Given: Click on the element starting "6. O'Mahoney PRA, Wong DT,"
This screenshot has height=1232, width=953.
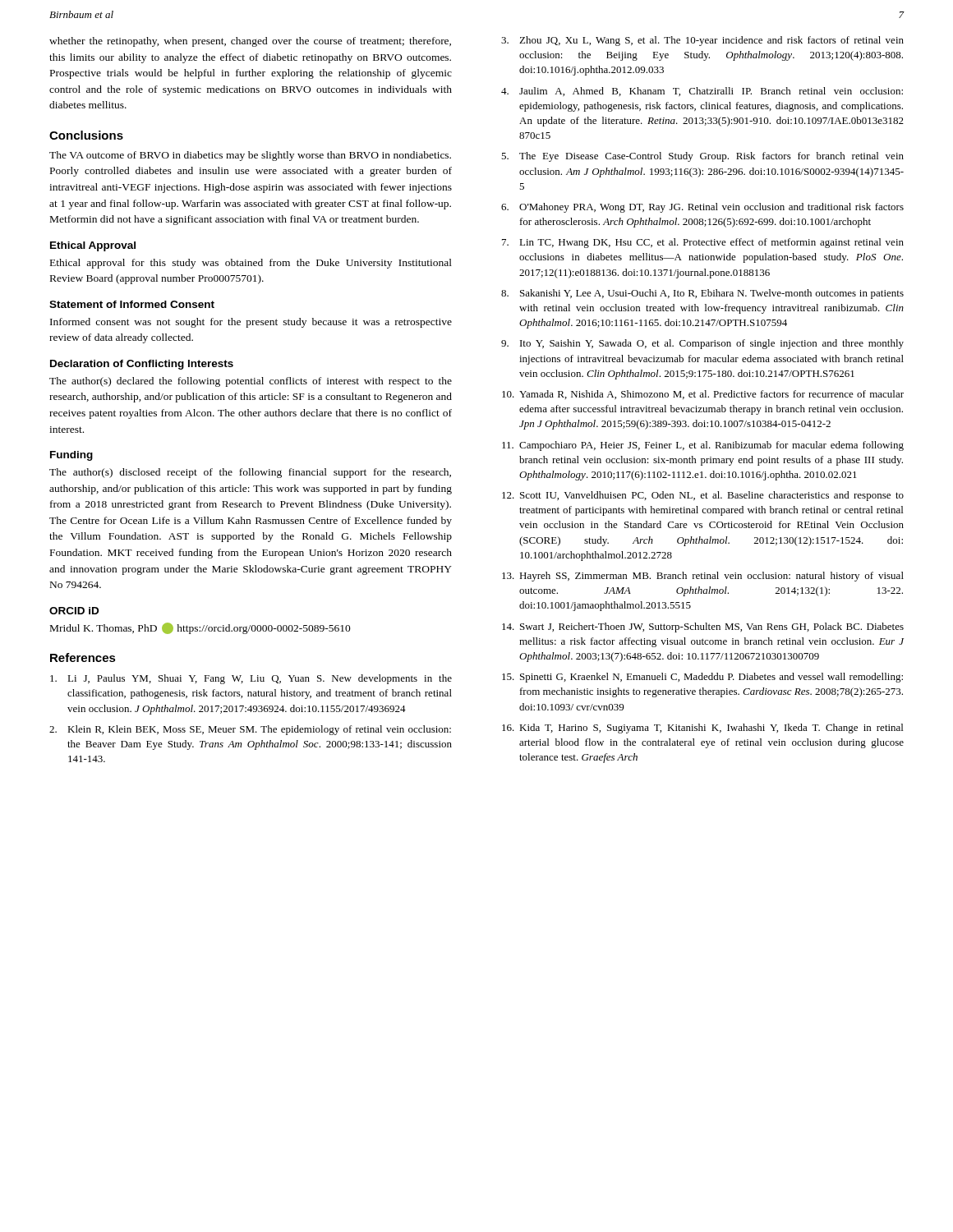Looking at the screenshot, I should click(702, 214).
